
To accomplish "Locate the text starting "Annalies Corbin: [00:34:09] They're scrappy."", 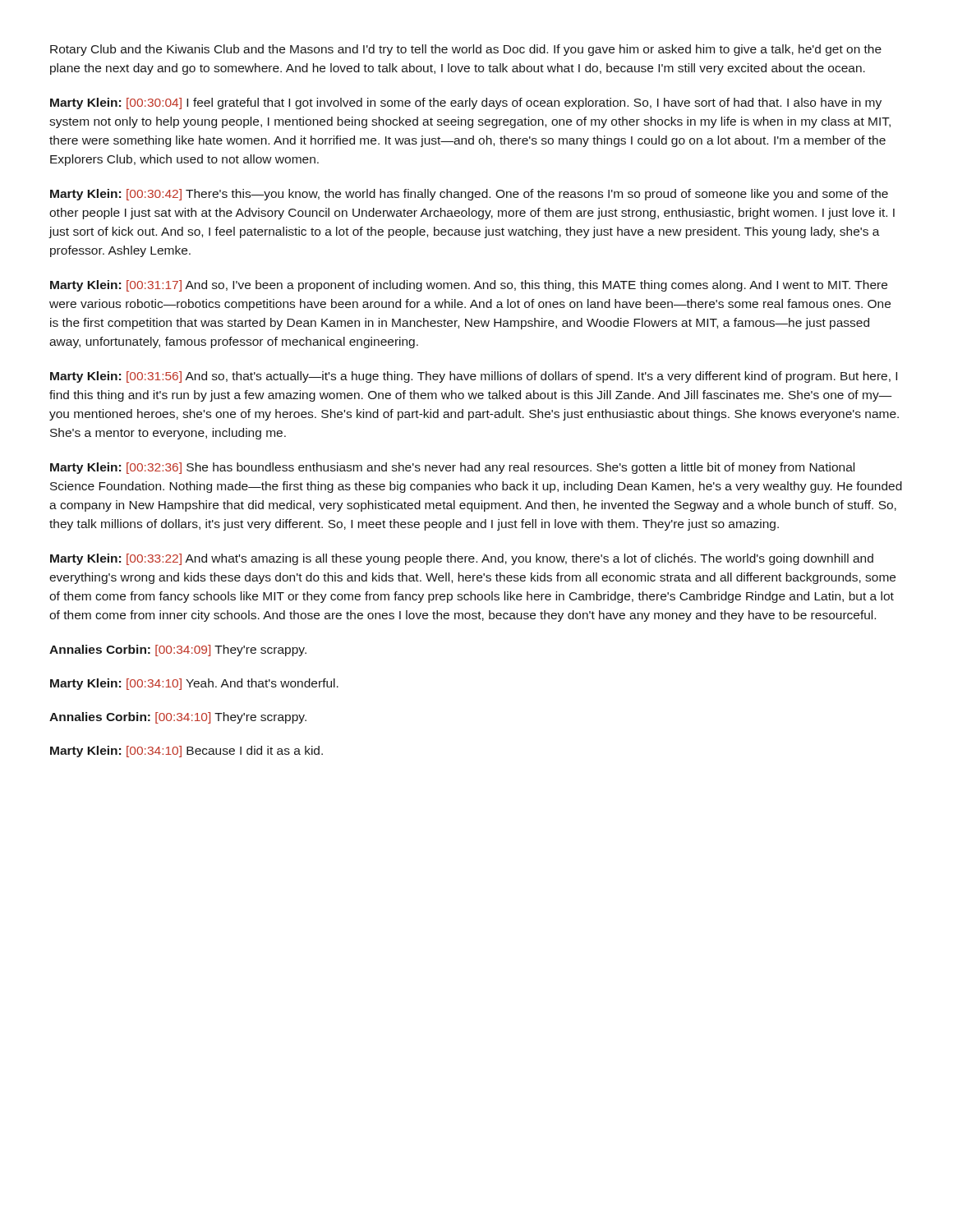I will 178,649.
